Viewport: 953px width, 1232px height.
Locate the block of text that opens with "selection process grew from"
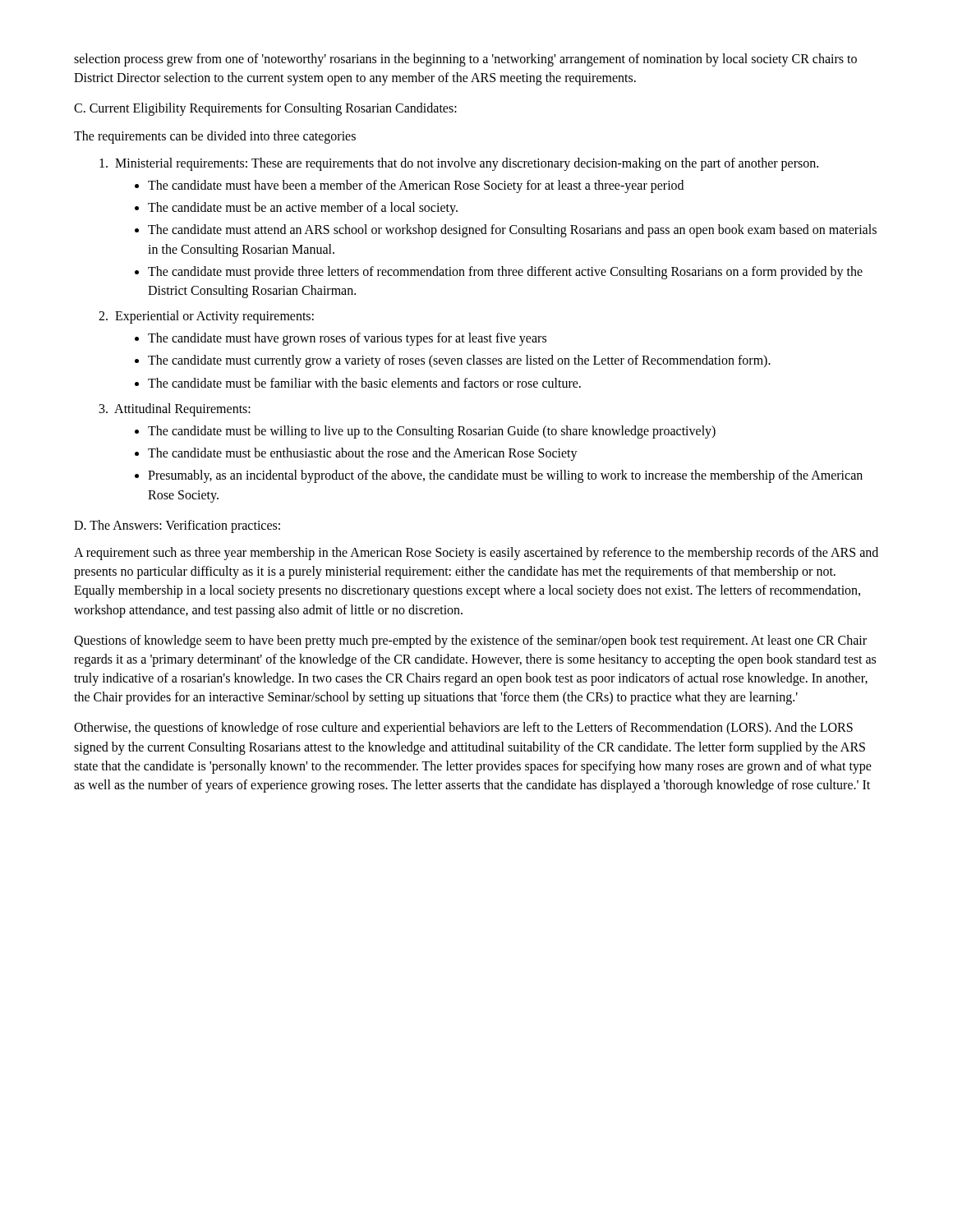pyautogui.click(x=466, y=68)
